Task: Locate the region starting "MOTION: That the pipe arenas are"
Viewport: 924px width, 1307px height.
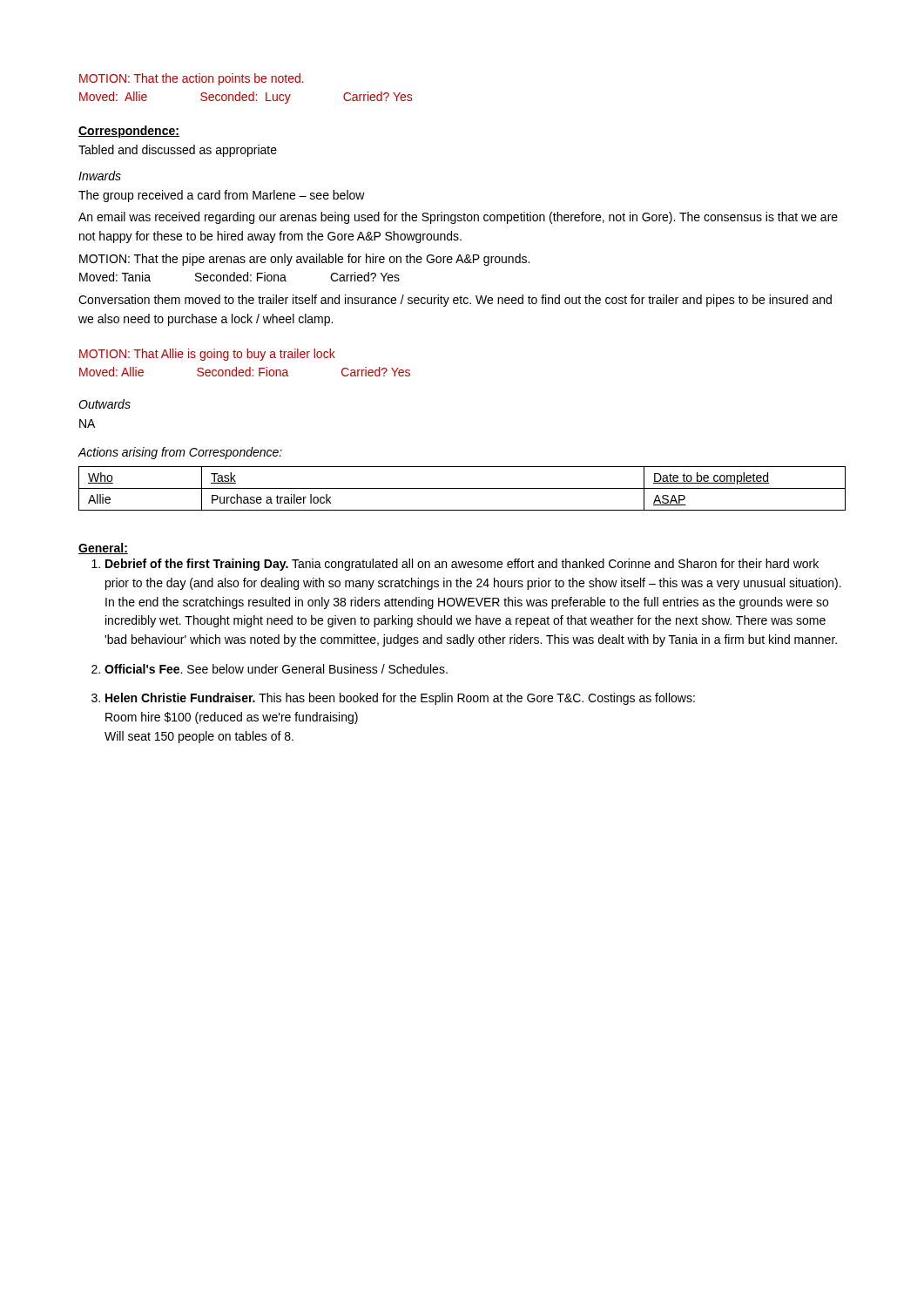Action: (x=305, y=270)
